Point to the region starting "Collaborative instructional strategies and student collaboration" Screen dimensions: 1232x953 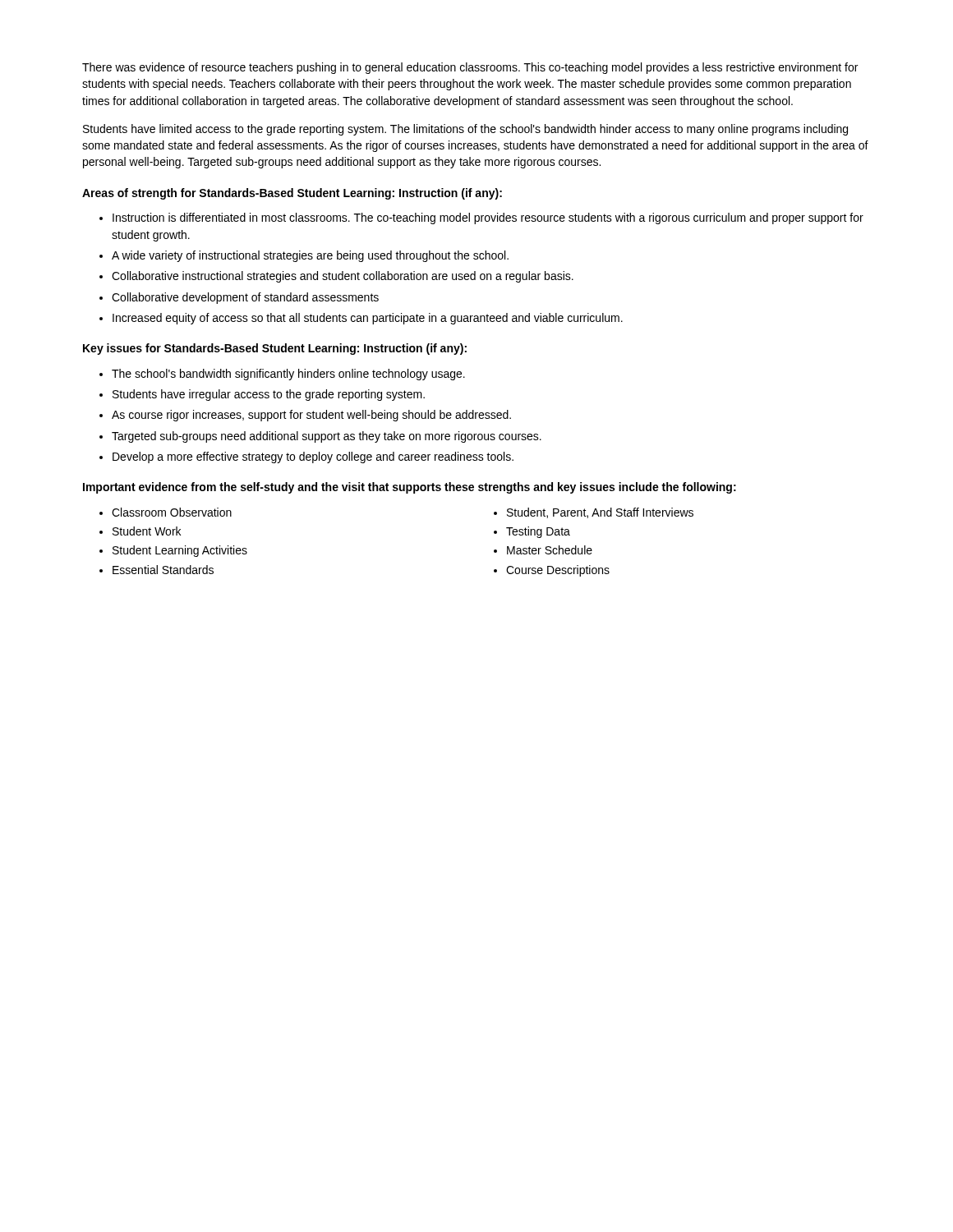(343, 276)
